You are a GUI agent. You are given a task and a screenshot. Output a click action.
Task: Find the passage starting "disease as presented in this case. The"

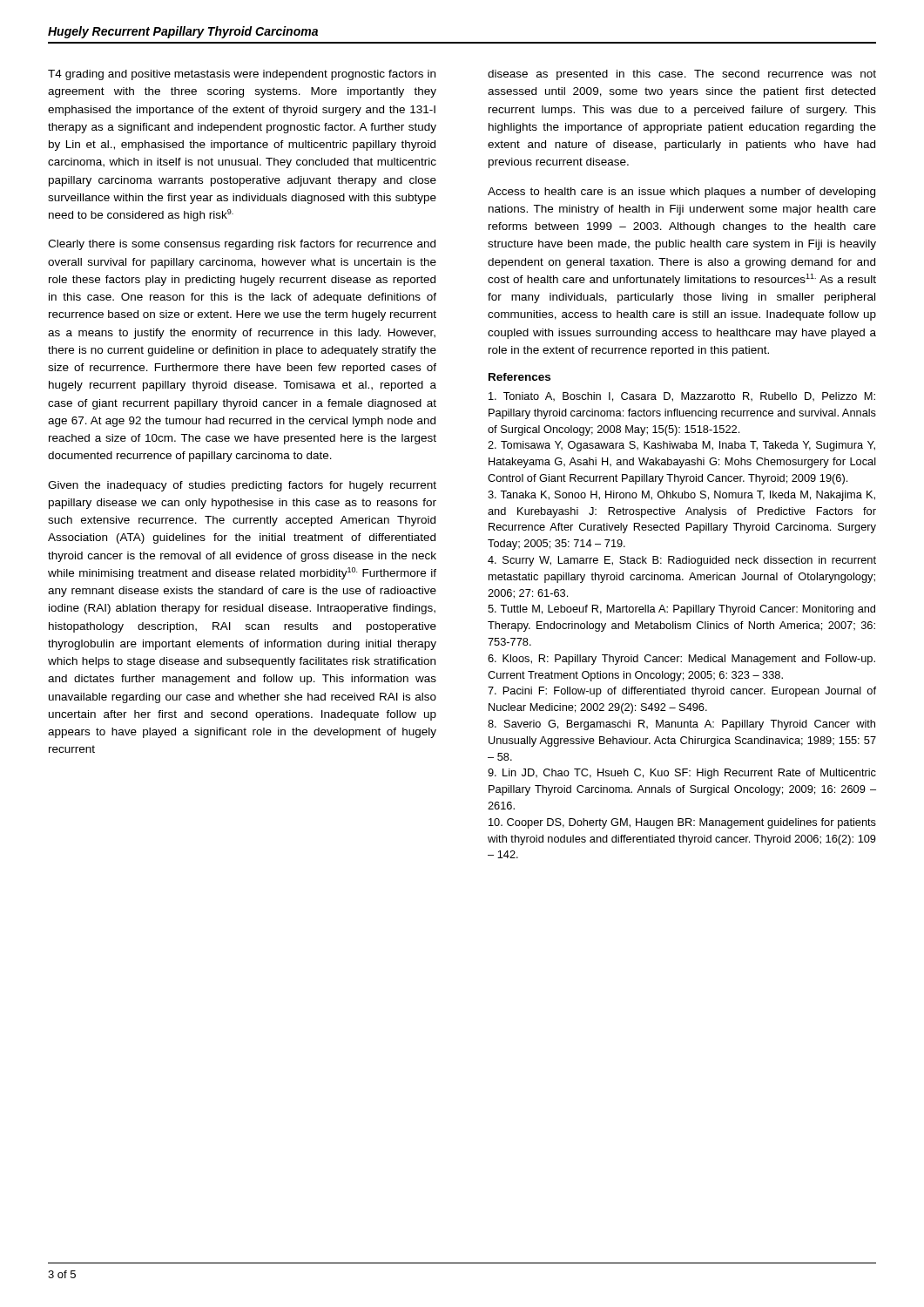[x=682, y=118]
